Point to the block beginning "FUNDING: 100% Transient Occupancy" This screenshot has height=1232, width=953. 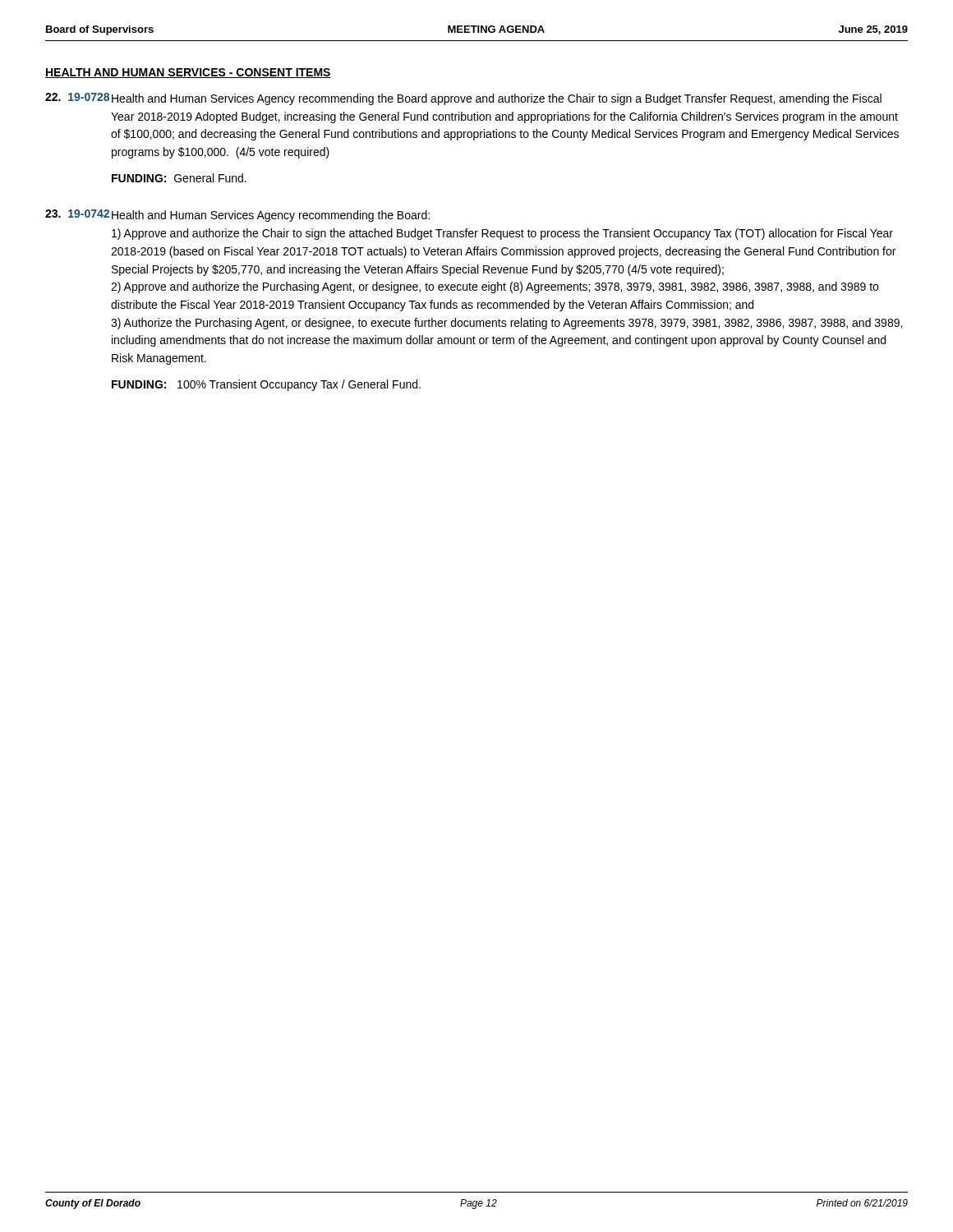point(266,384)
